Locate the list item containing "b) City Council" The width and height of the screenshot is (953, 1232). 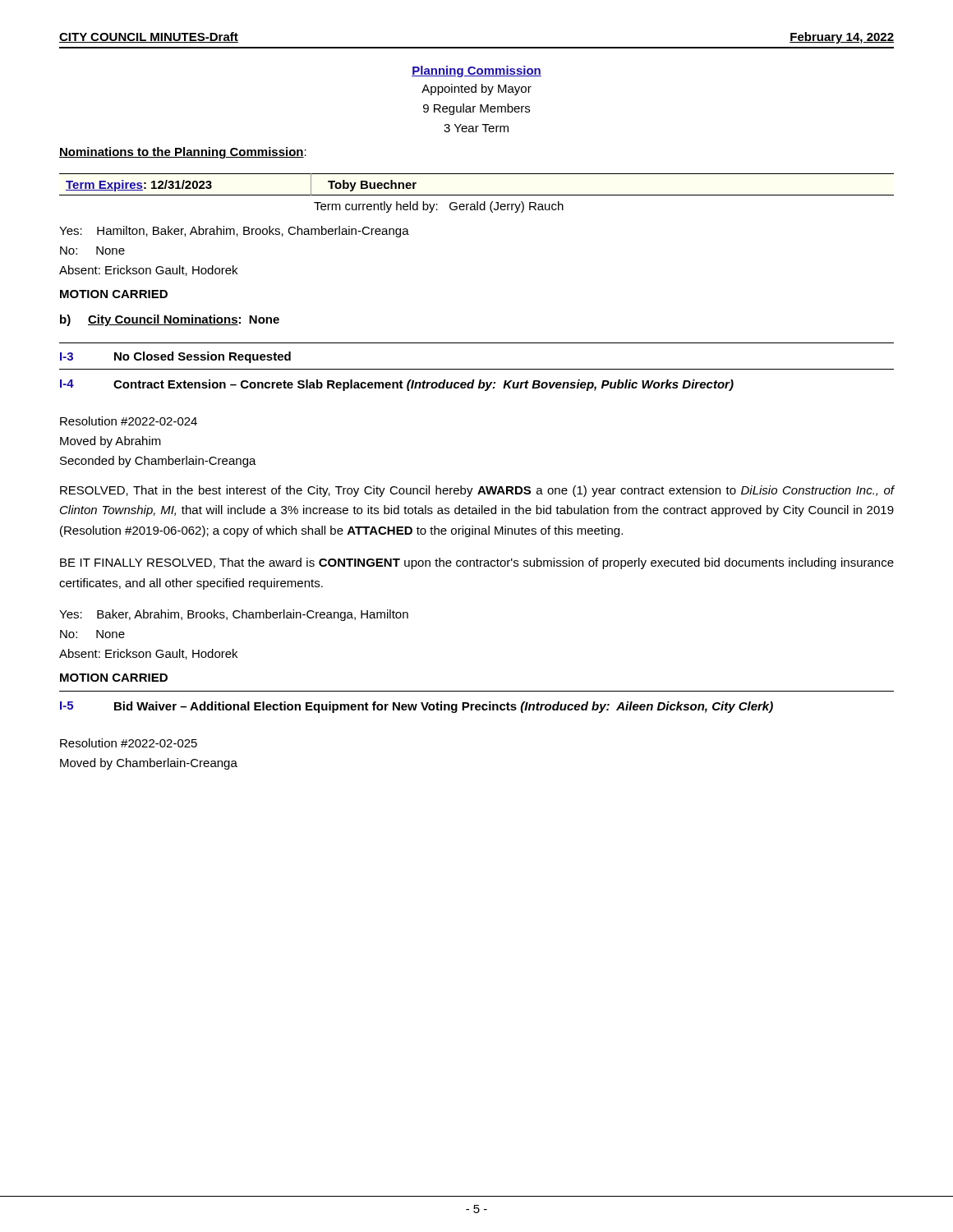point(169,319)
